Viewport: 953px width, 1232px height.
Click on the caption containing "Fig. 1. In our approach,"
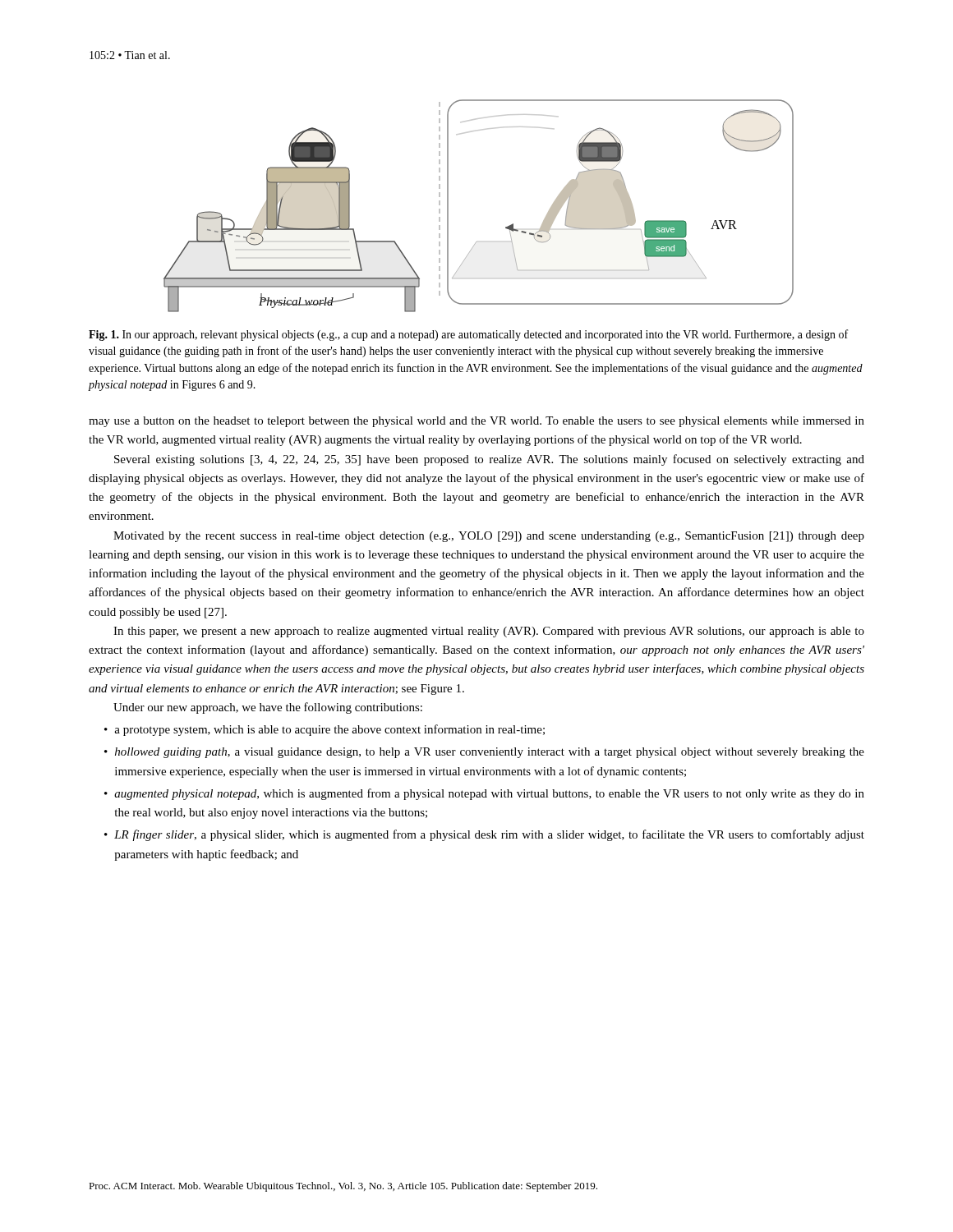tap(475, 360)
